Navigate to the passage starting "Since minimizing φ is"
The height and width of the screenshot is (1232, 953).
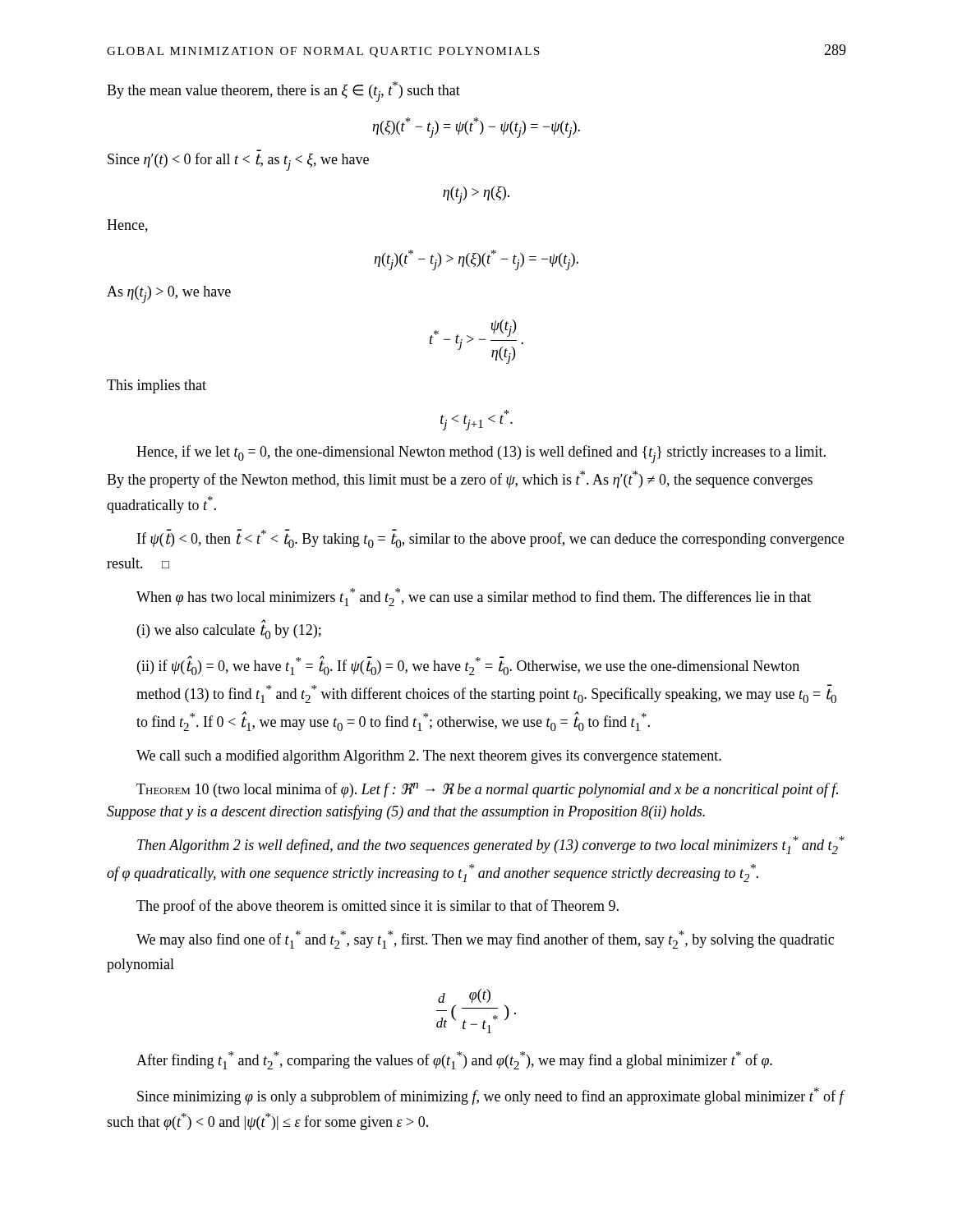point(476,1108)
